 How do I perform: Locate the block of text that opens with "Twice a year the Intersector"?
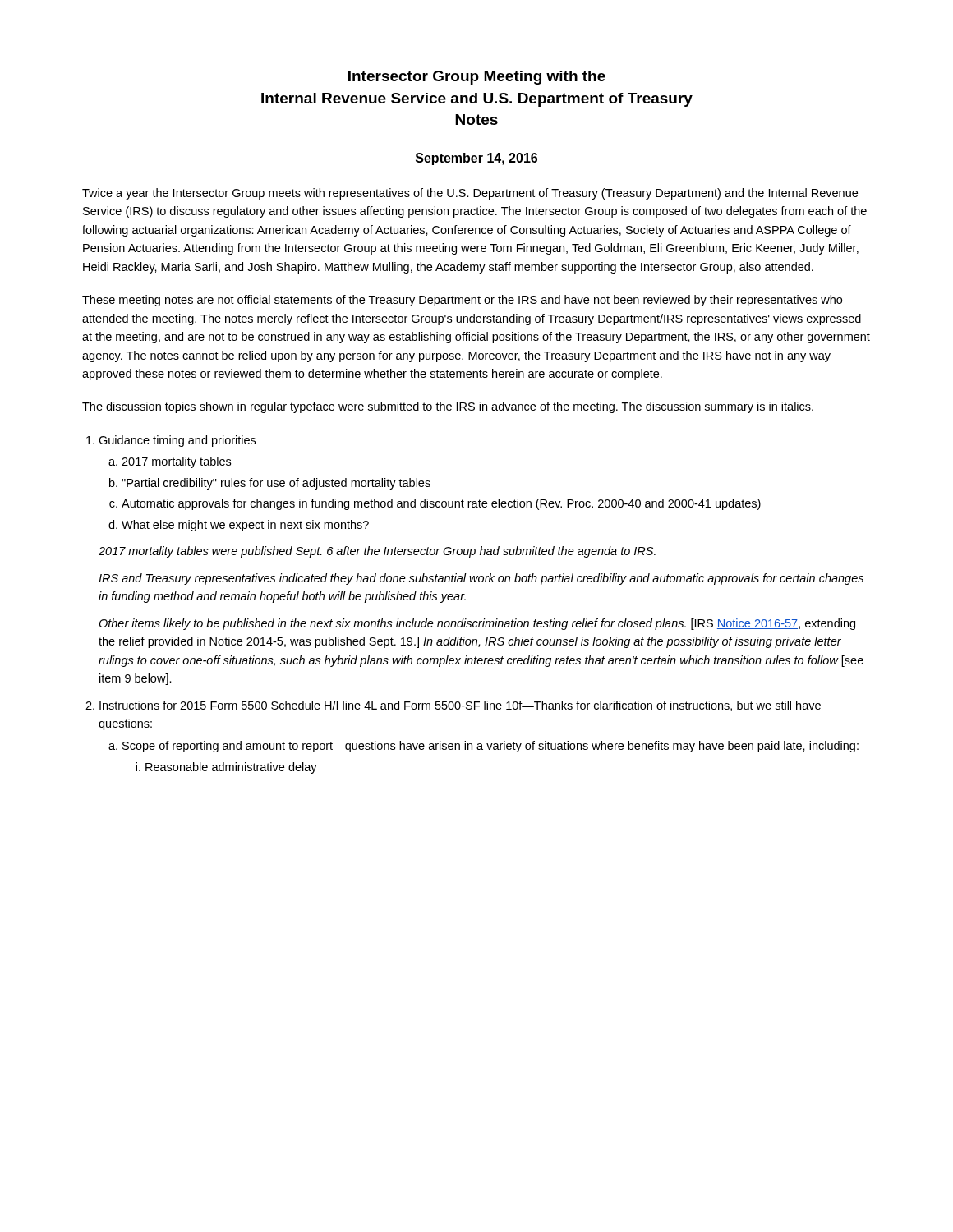point(475,230)
